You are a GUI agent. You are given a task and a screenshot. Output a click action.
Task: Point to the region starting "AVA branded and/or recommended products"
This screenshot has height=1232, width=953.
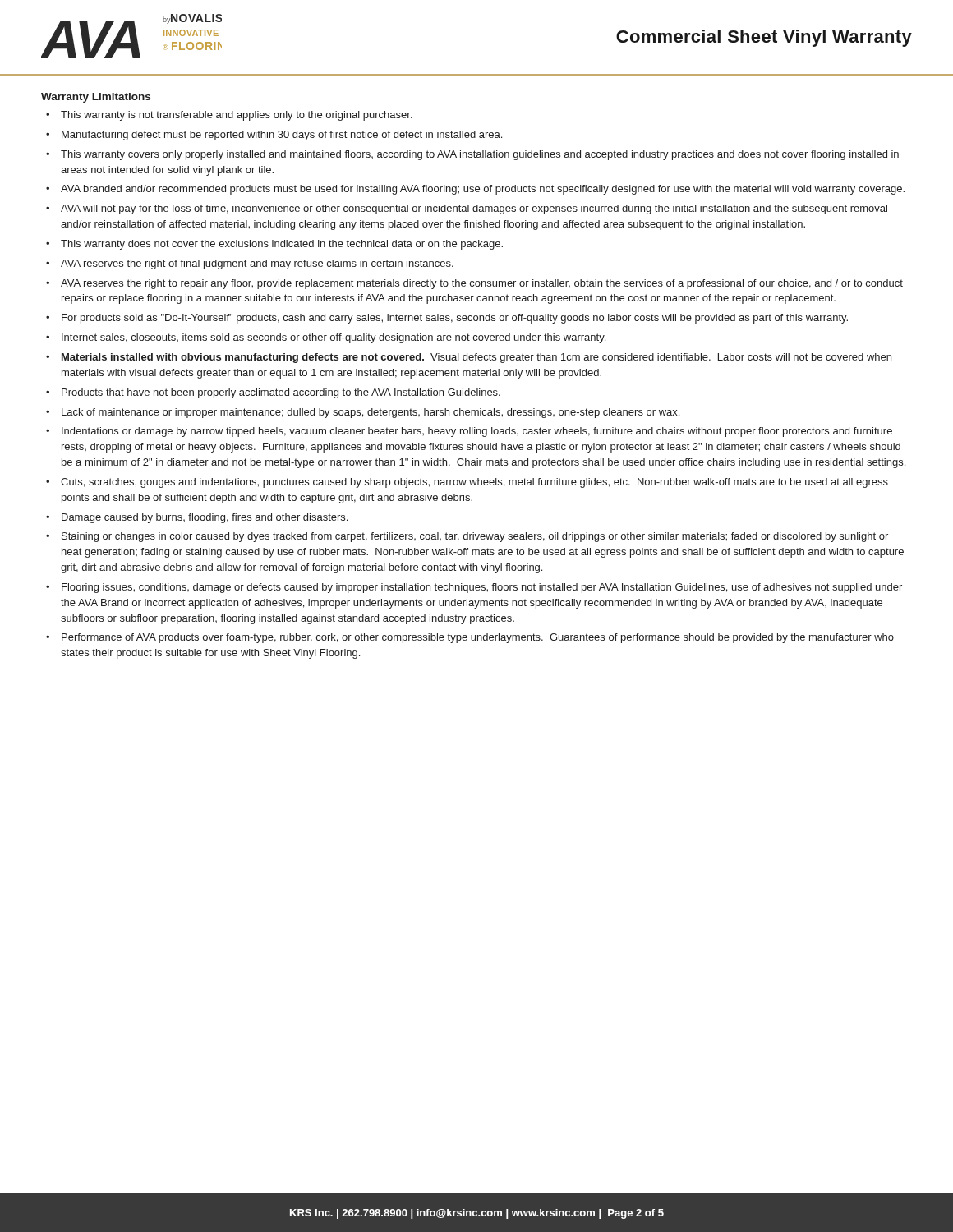coord(483,189)
